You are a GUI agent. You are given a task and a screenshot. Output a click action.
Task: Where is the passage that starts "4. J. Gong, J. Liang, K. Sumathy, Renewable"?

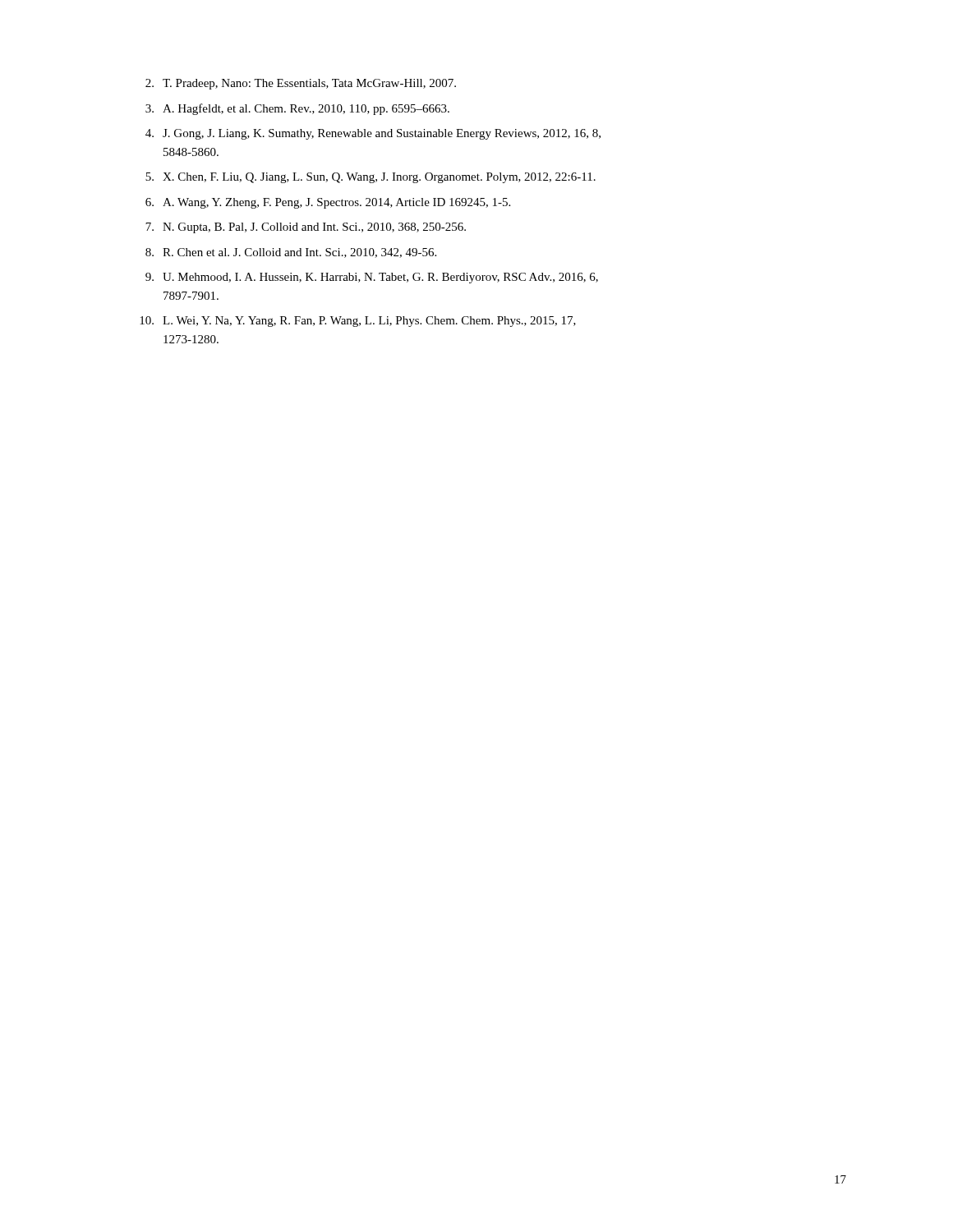point(485,143)
